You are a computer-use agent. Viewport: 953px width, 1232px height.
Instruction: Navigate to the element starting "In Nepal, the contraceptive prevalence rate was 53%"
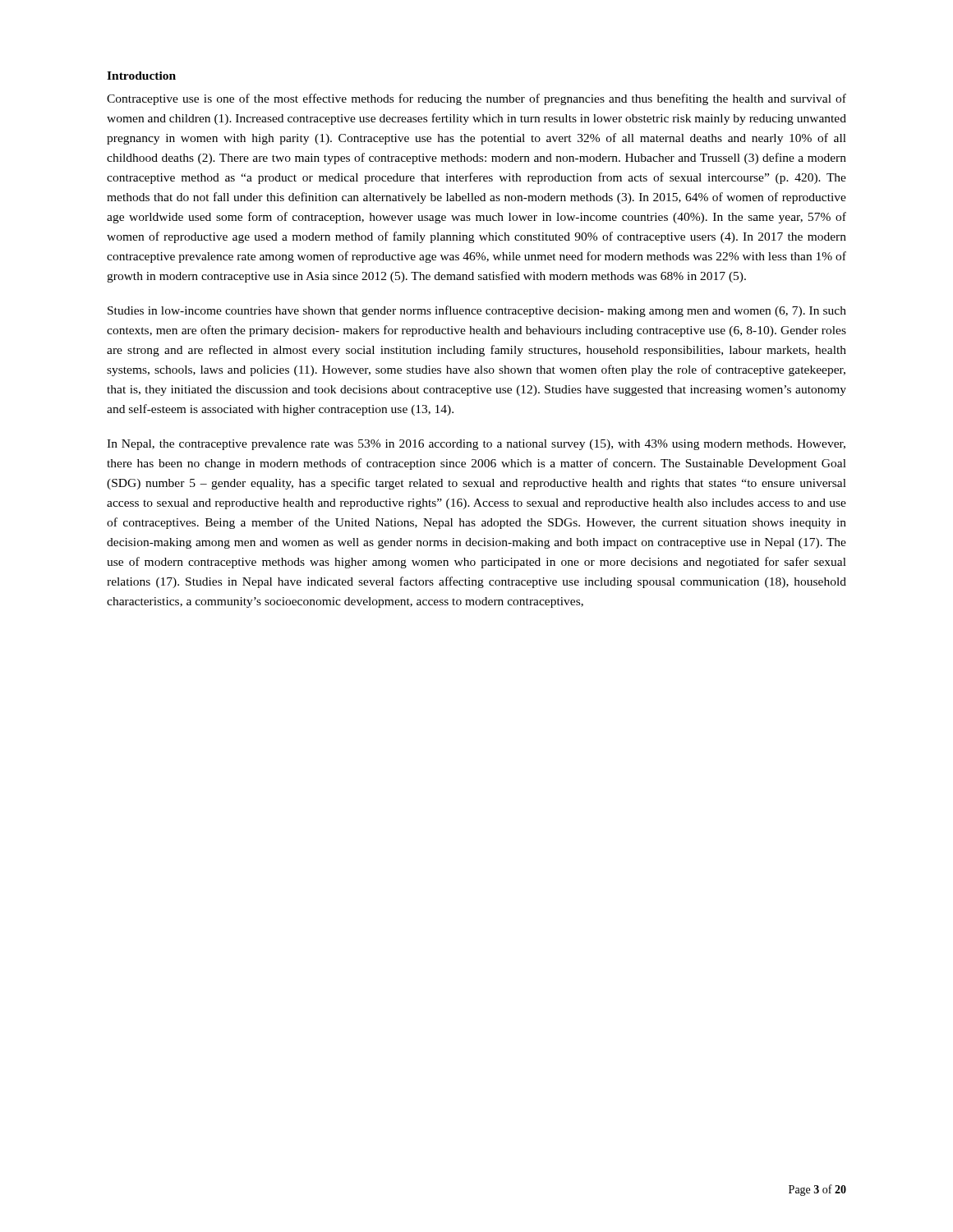point(476,522)
